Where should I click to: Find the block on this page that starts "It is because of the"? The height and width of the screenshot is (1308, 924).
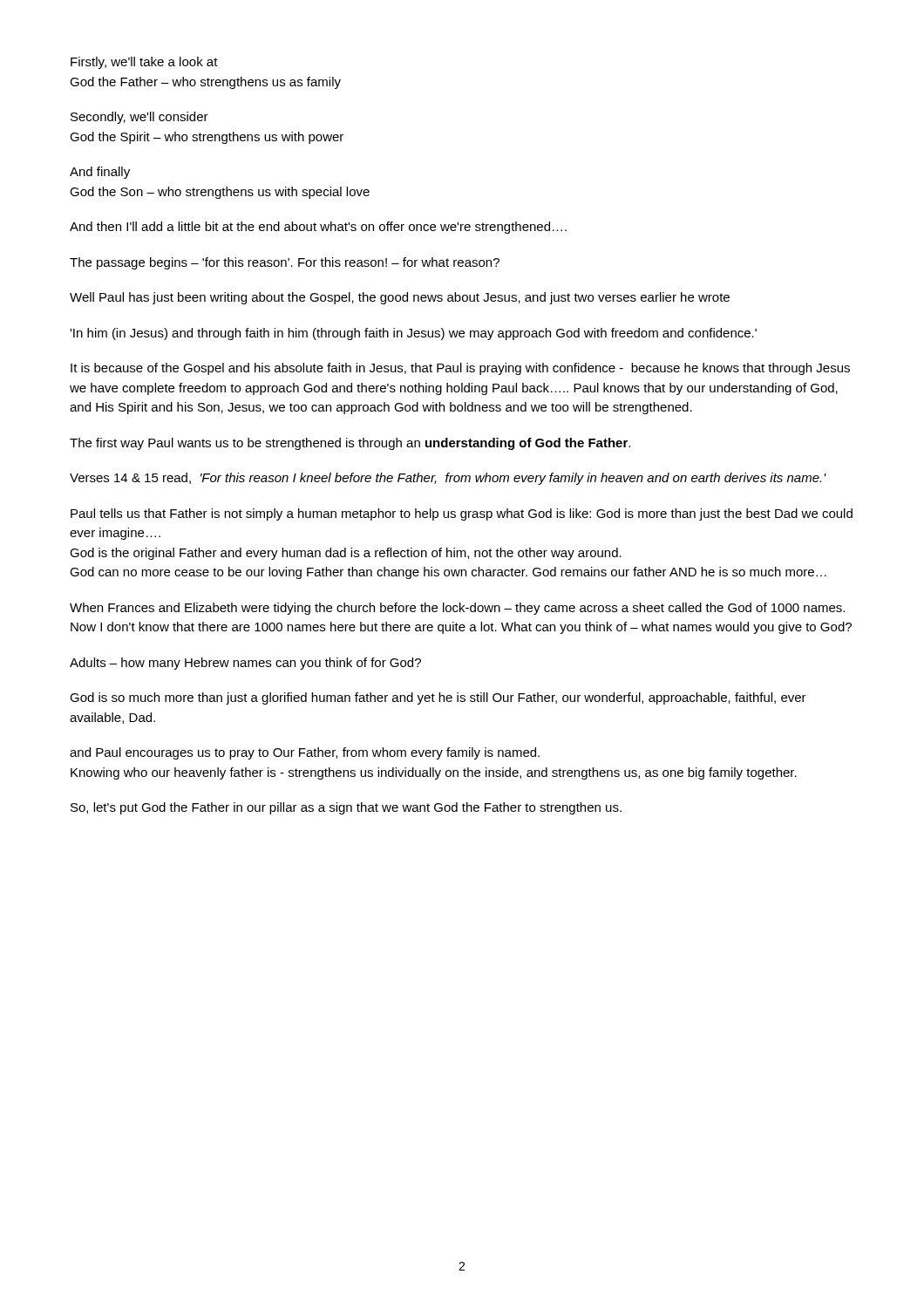pyautogui.click(x=460, y=387)
